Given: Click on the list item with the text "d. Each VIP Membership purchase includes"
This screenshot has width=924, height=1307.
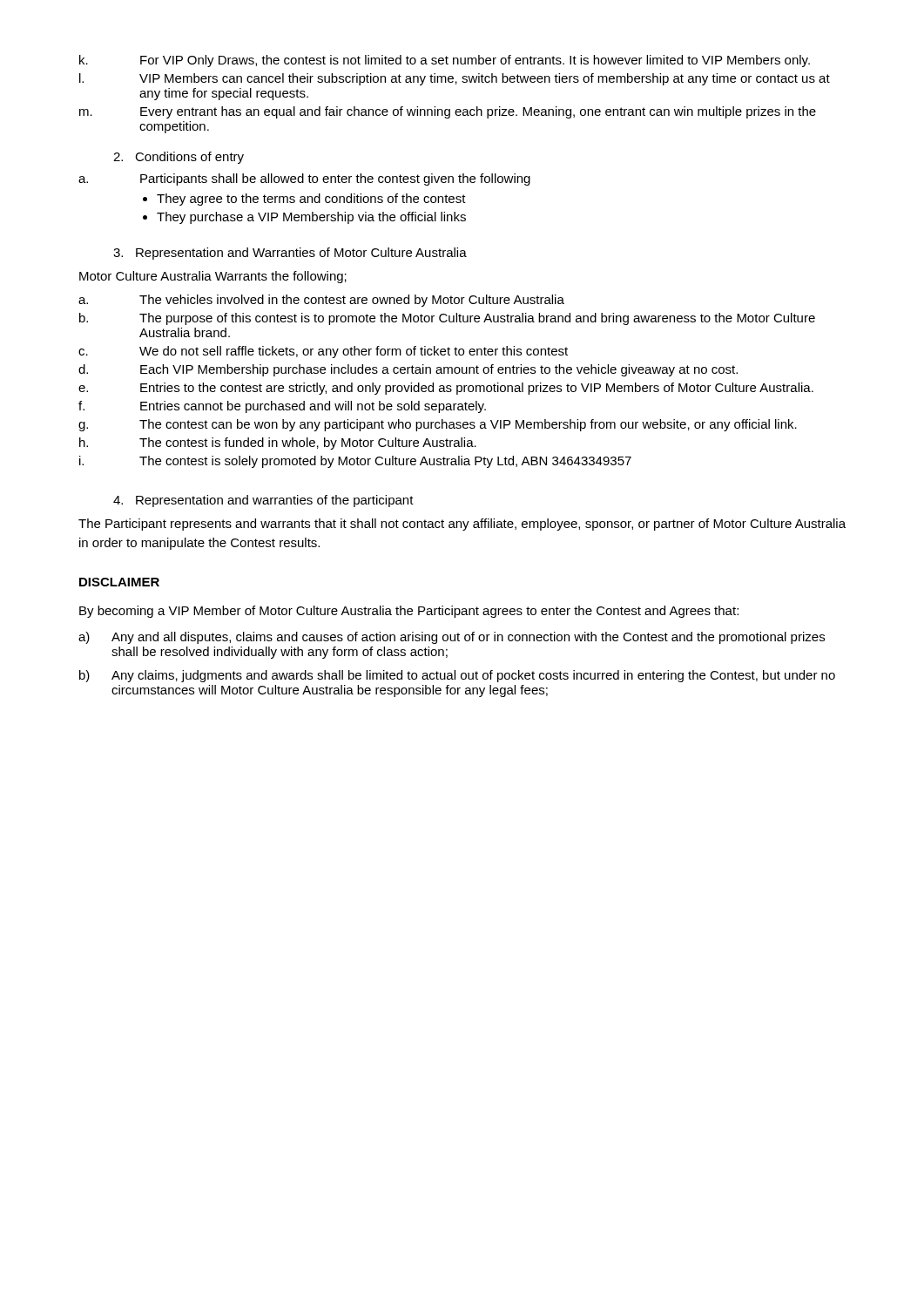Looking at the screenshot, I should 462,369.
